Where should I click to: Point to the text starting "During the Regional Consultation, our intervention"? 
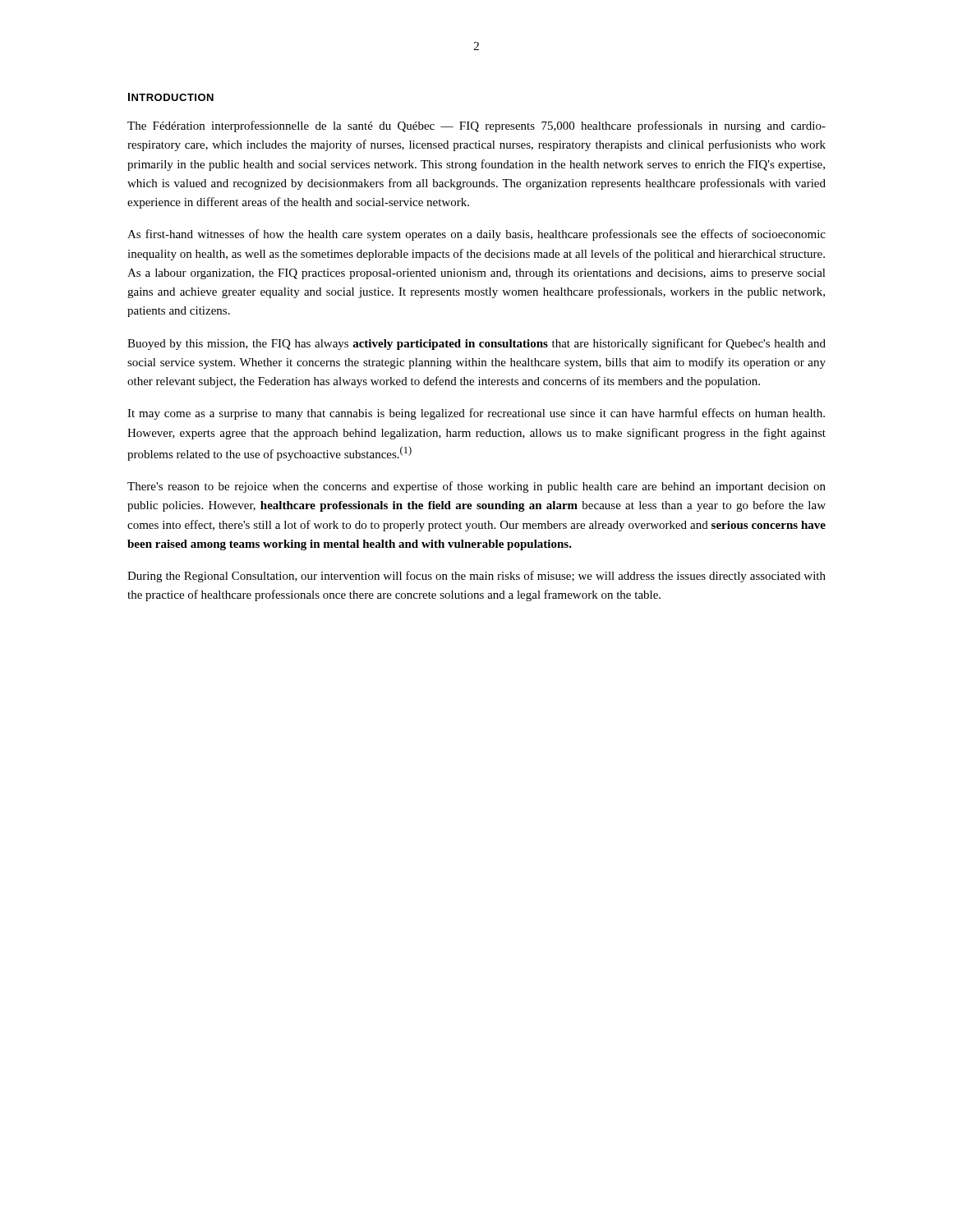coord(476,585)
